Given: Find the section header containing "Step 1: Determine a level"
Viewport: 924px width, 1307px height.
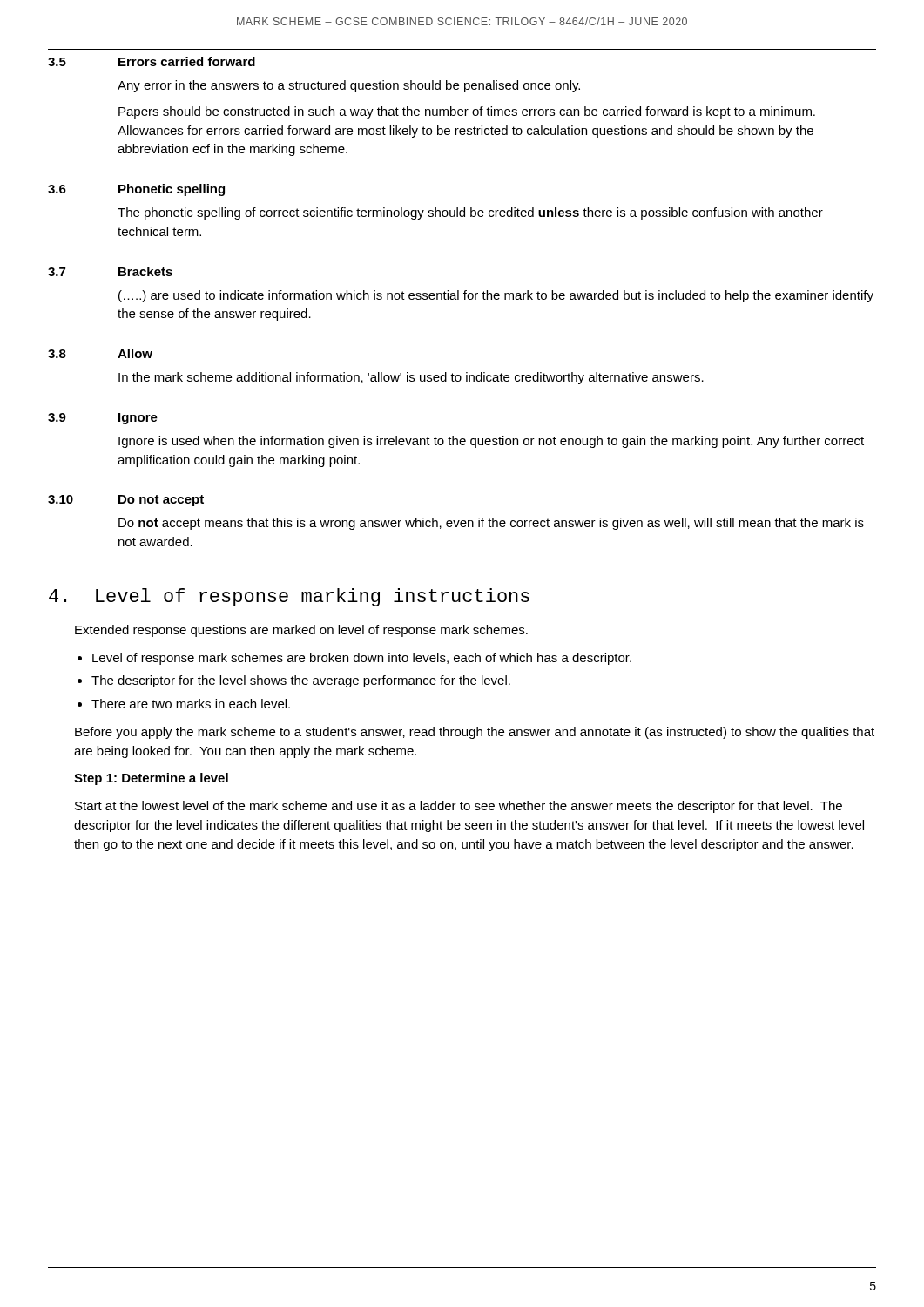Looking at the screenshot, I should click(x=151, y=778).
